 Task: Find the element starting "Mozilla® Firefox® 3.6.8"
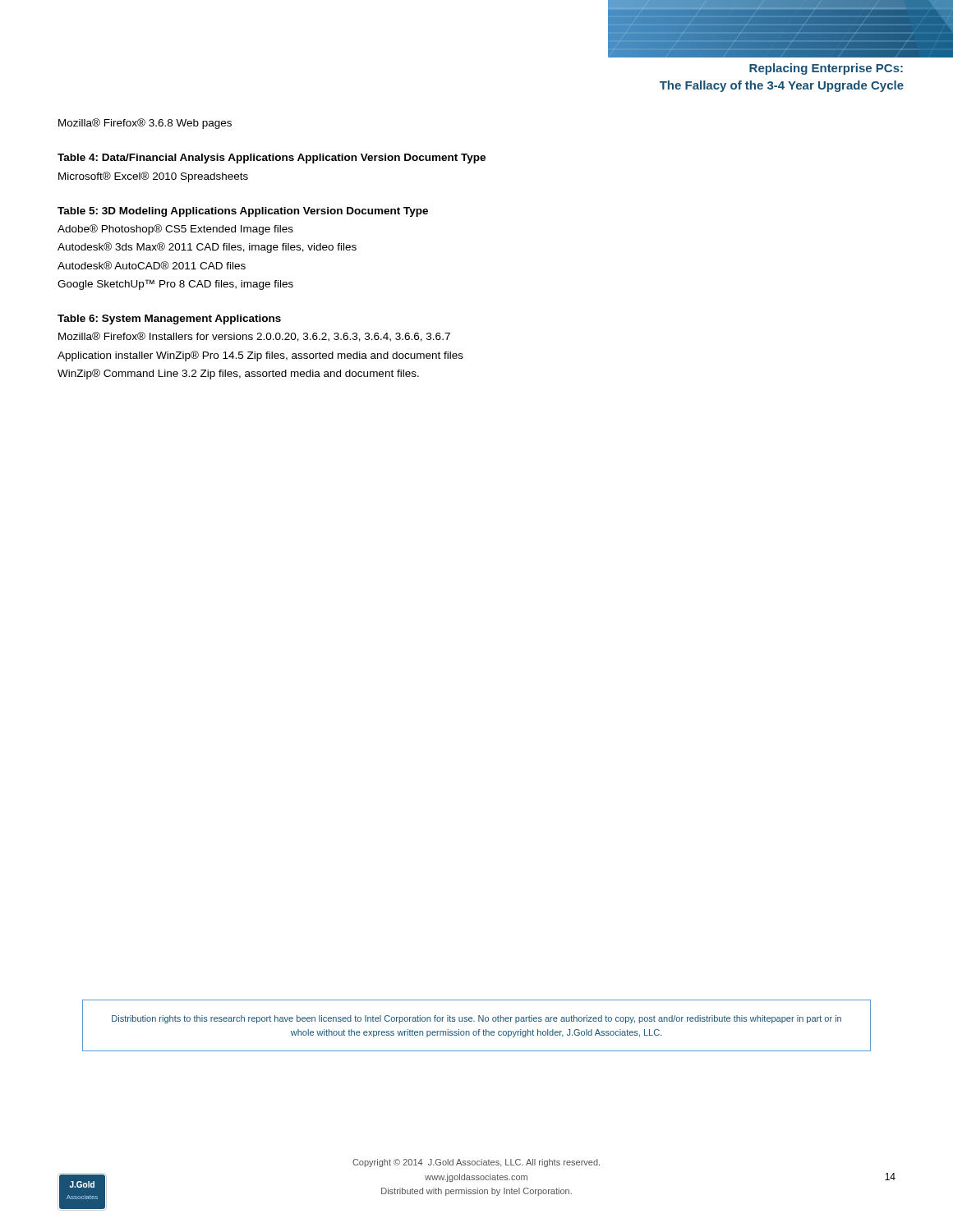(145, 123)
